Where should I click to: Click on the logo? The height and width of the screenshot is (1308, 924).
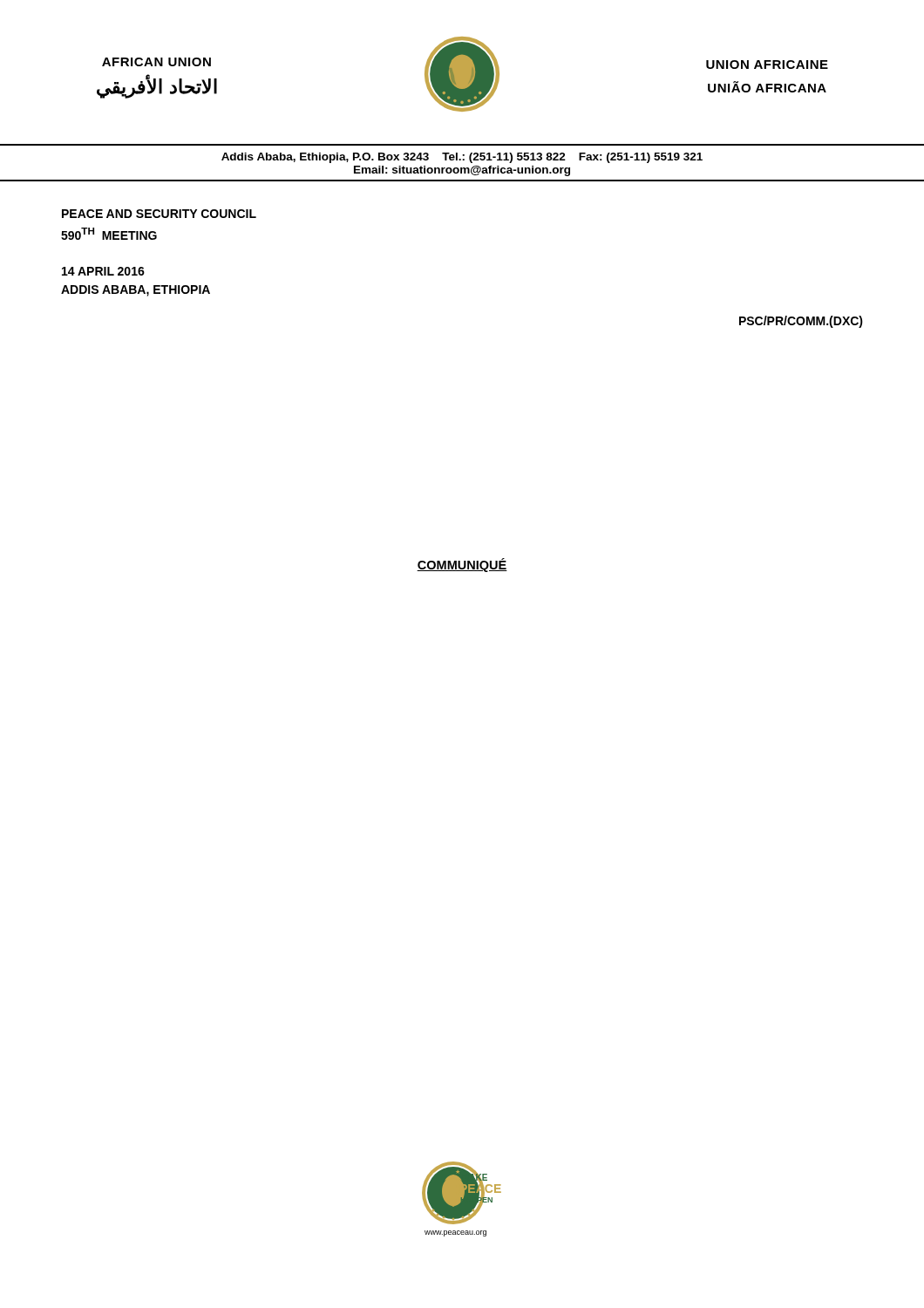coord(462,1202)
